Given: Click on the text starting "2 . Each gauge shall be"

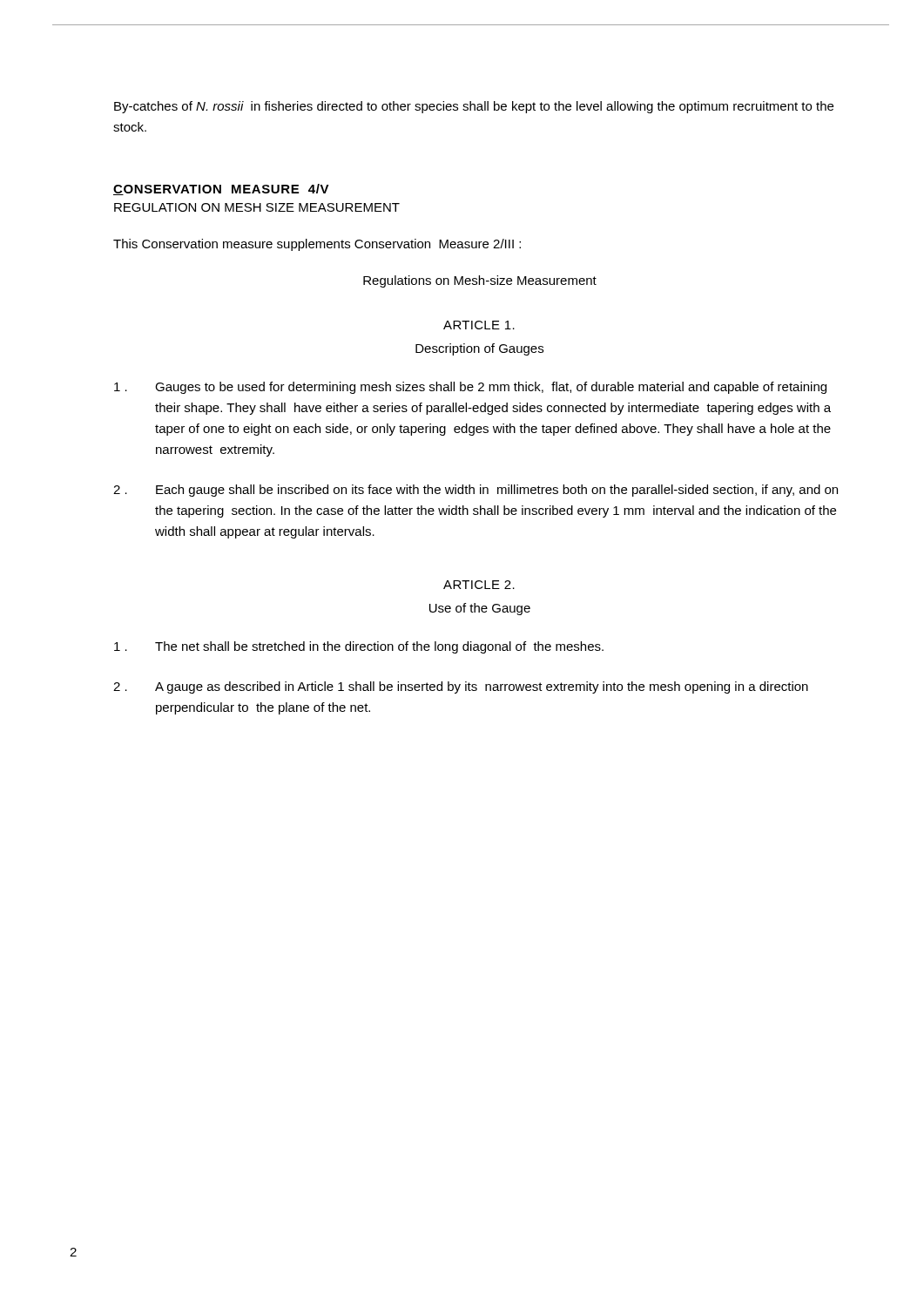Looking at the screenshot, I should (479, 511).
